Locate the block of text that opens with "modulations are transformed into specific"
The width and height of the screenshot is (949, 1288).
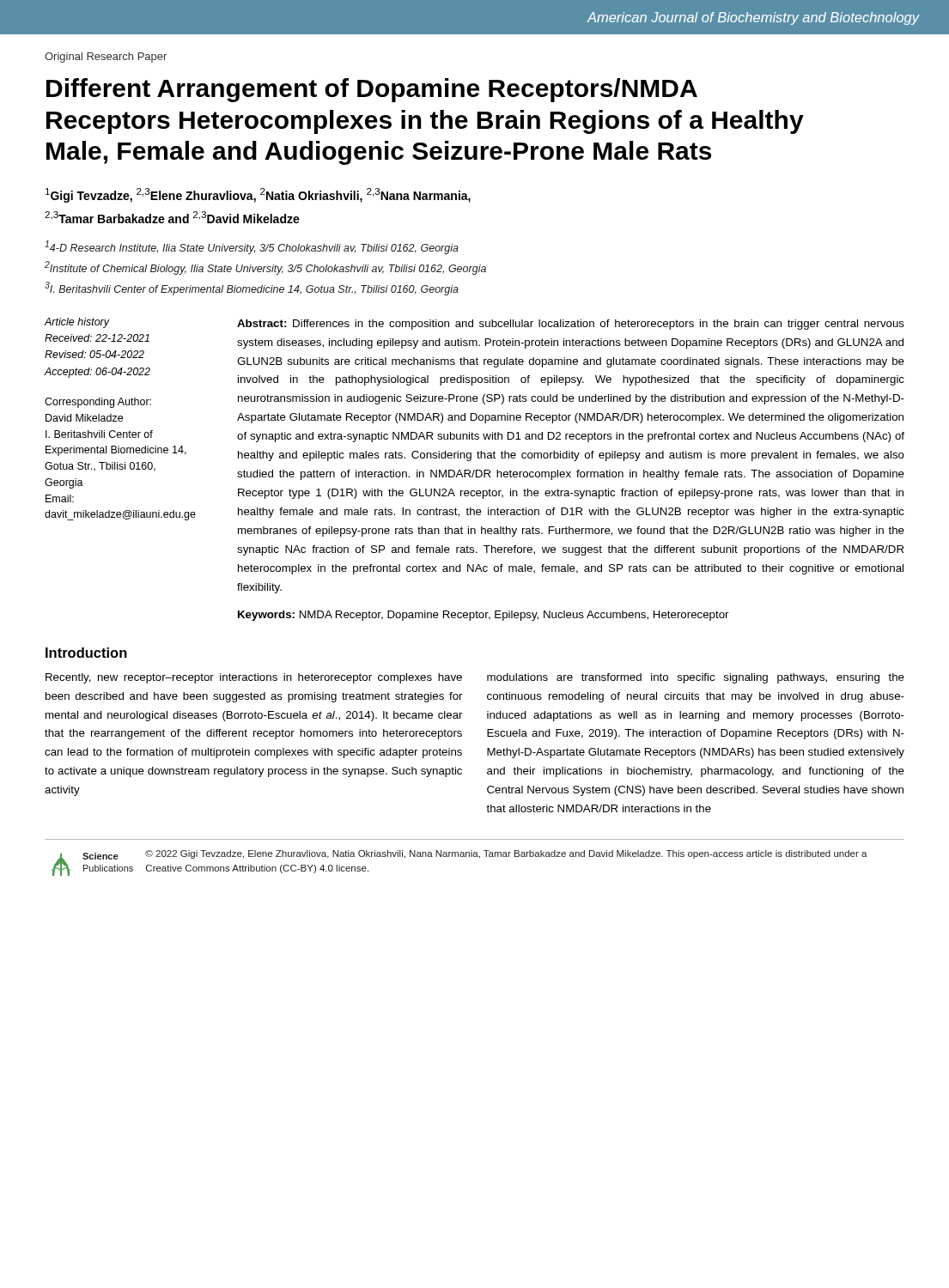(695, 743)
